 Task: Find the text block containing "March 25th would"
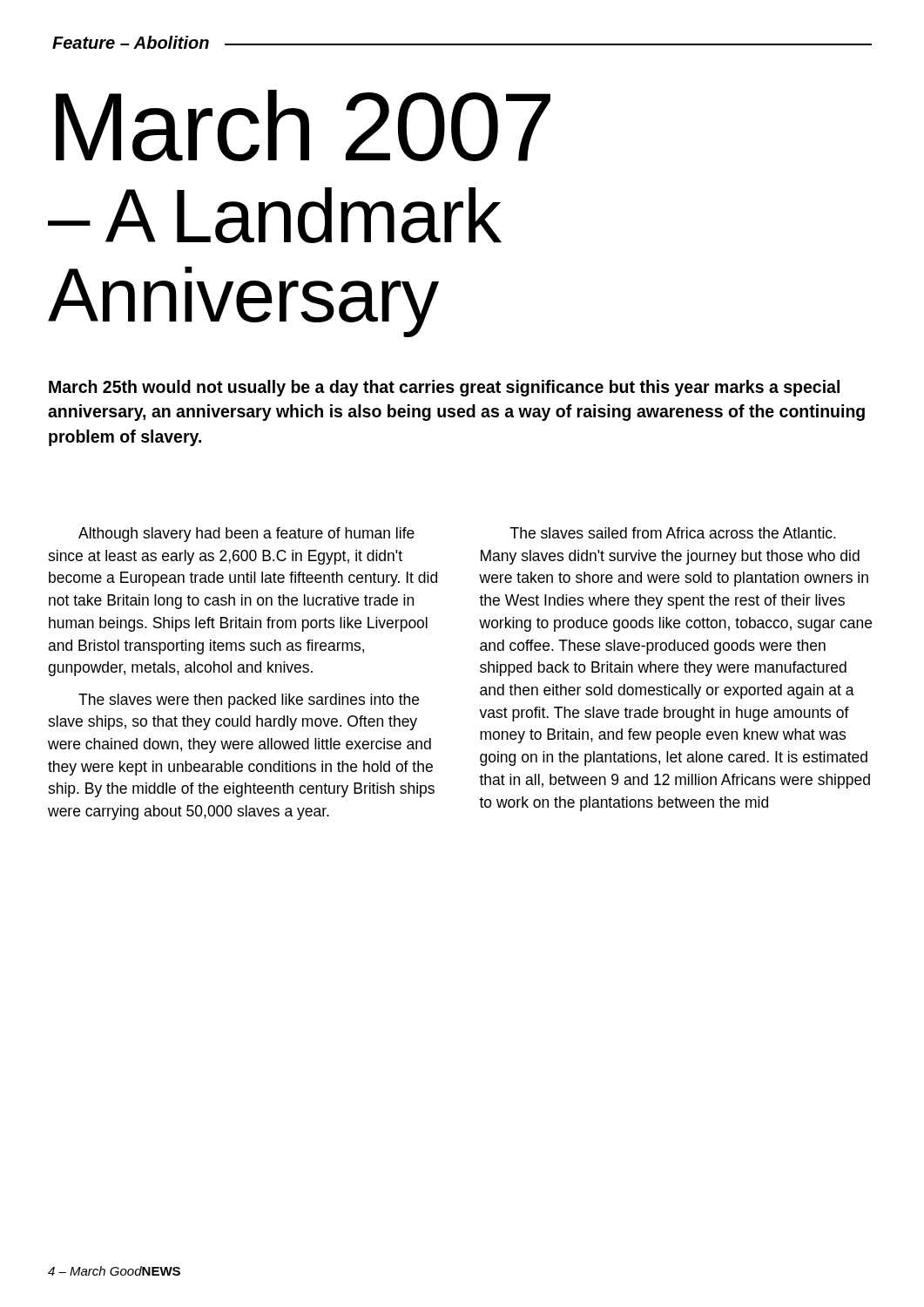pos(457,412)
